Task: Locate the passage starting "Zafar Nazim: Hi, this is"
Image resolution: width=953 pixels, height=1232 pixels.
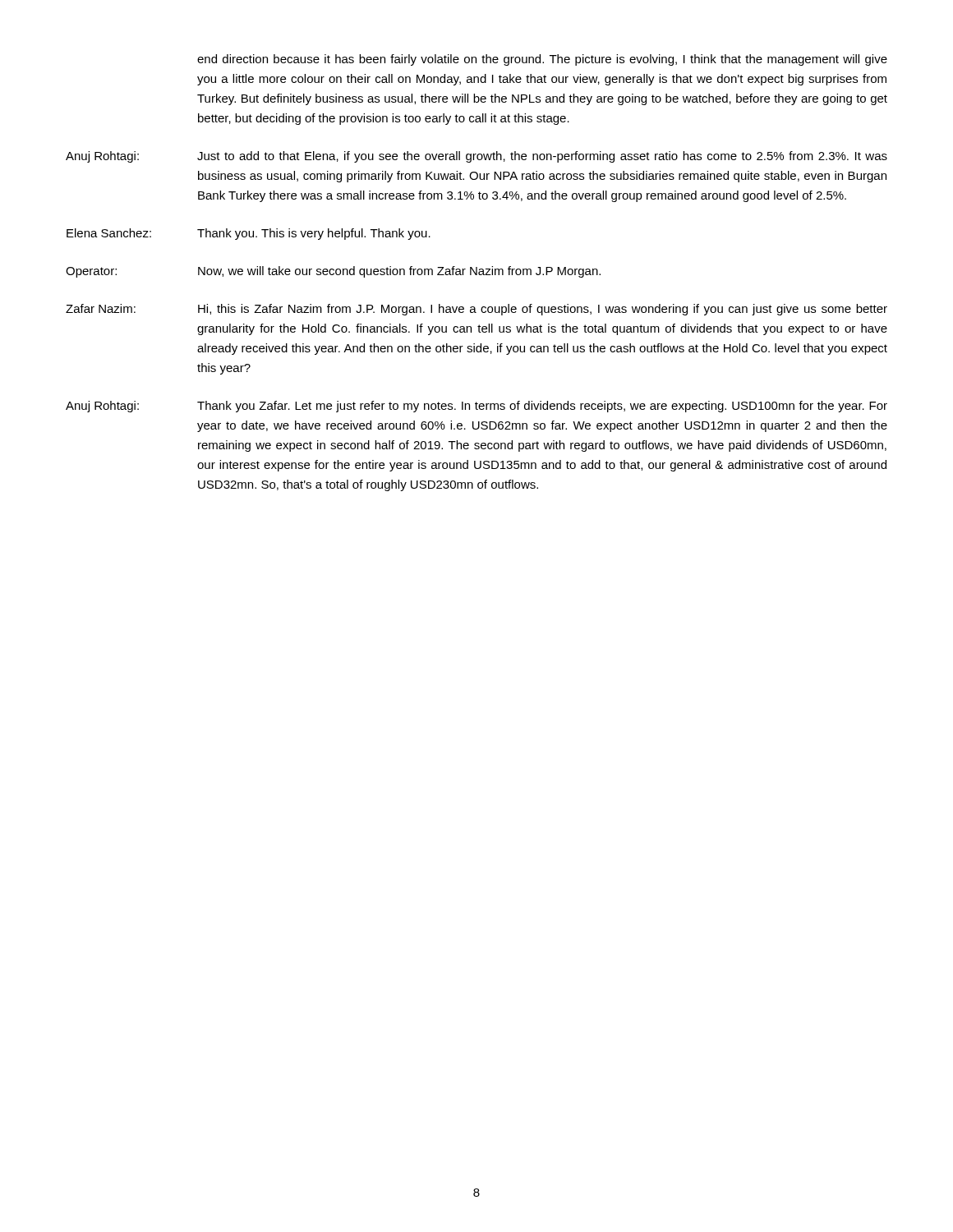Action: click(476, 338)
